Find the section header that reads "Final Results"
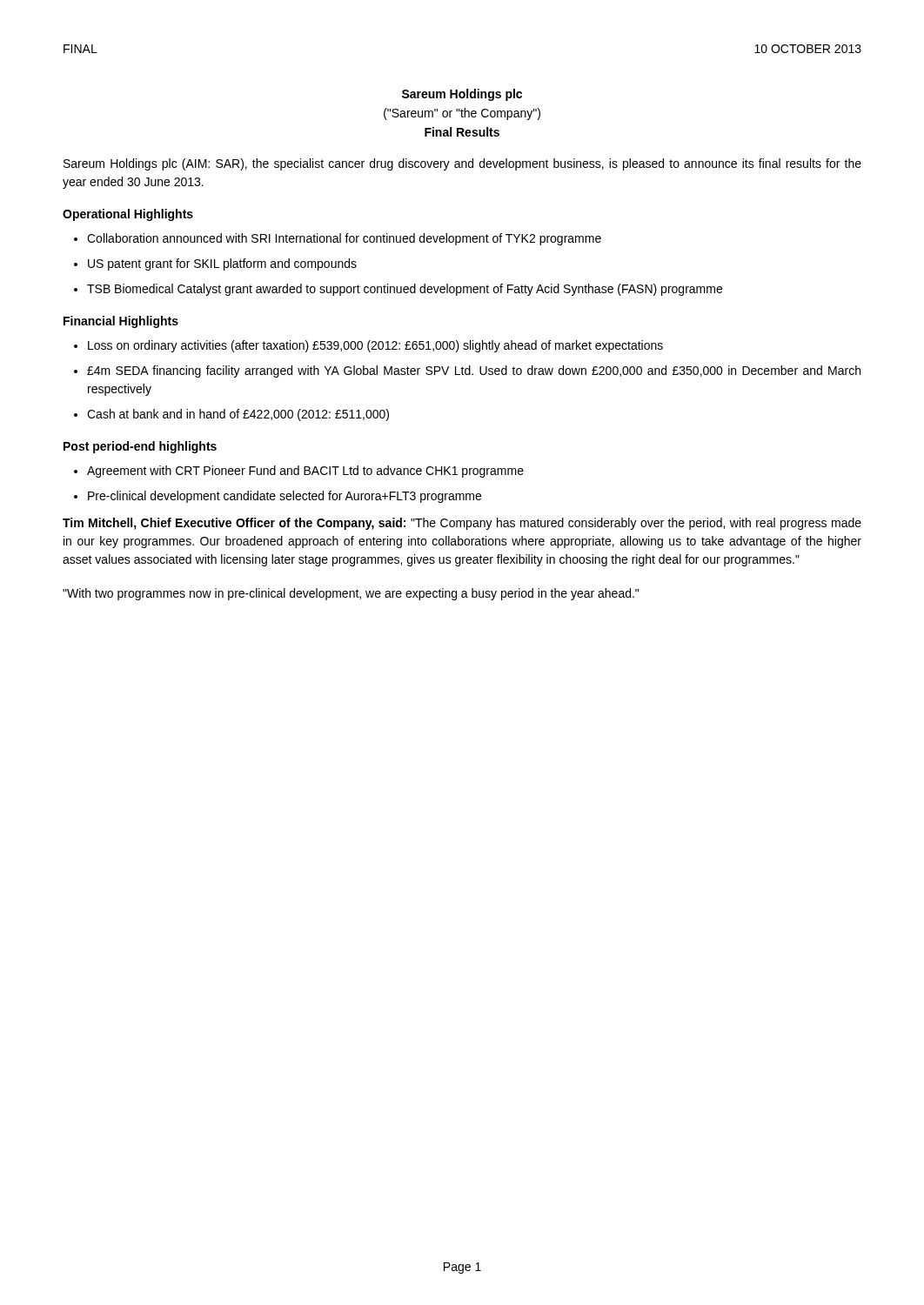This screenshot has height=1305, width=924. click(462, 132)
